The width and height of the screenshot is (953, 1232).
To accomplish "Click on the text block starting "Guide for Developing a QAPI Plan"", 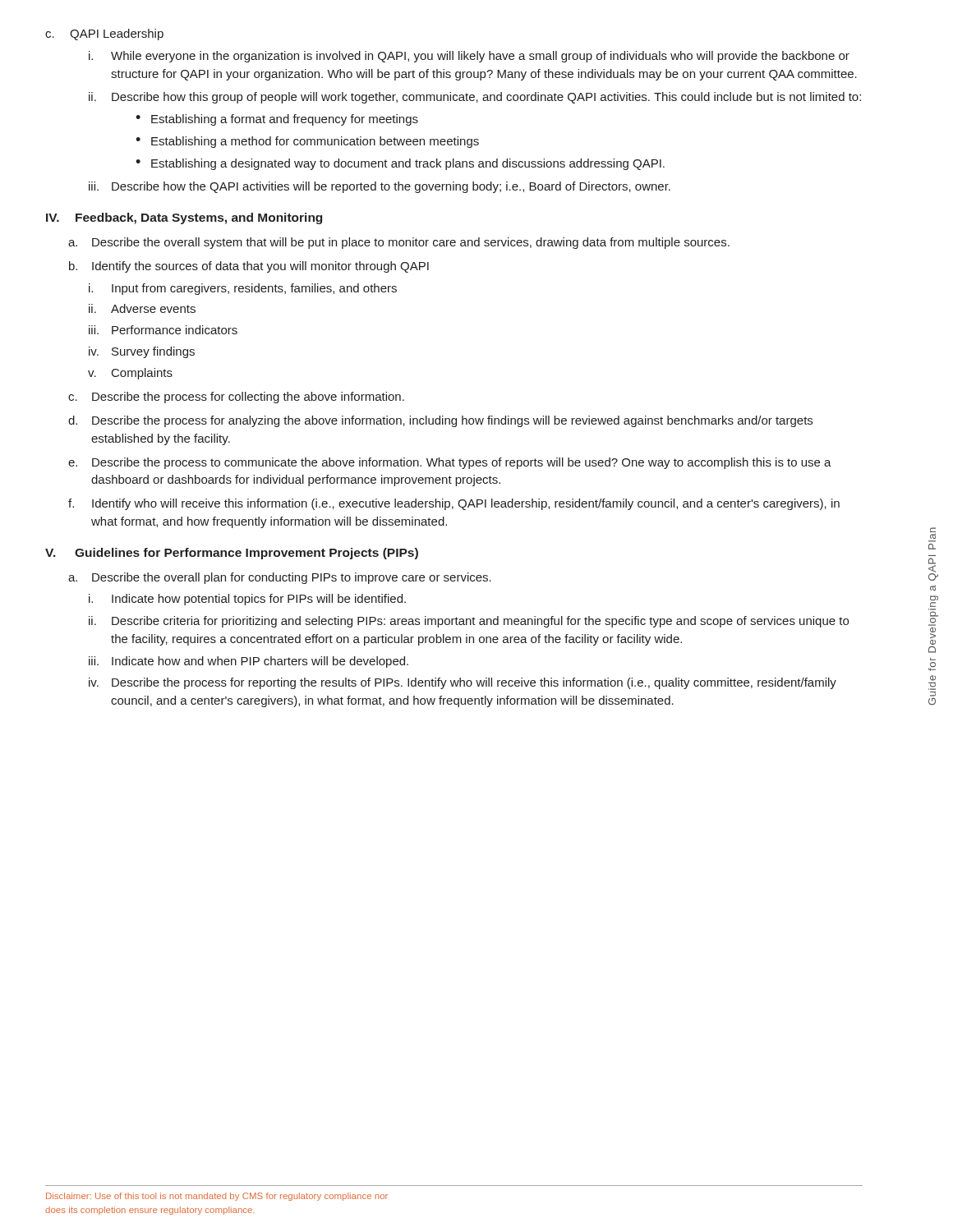I will [x=932, y=616].
